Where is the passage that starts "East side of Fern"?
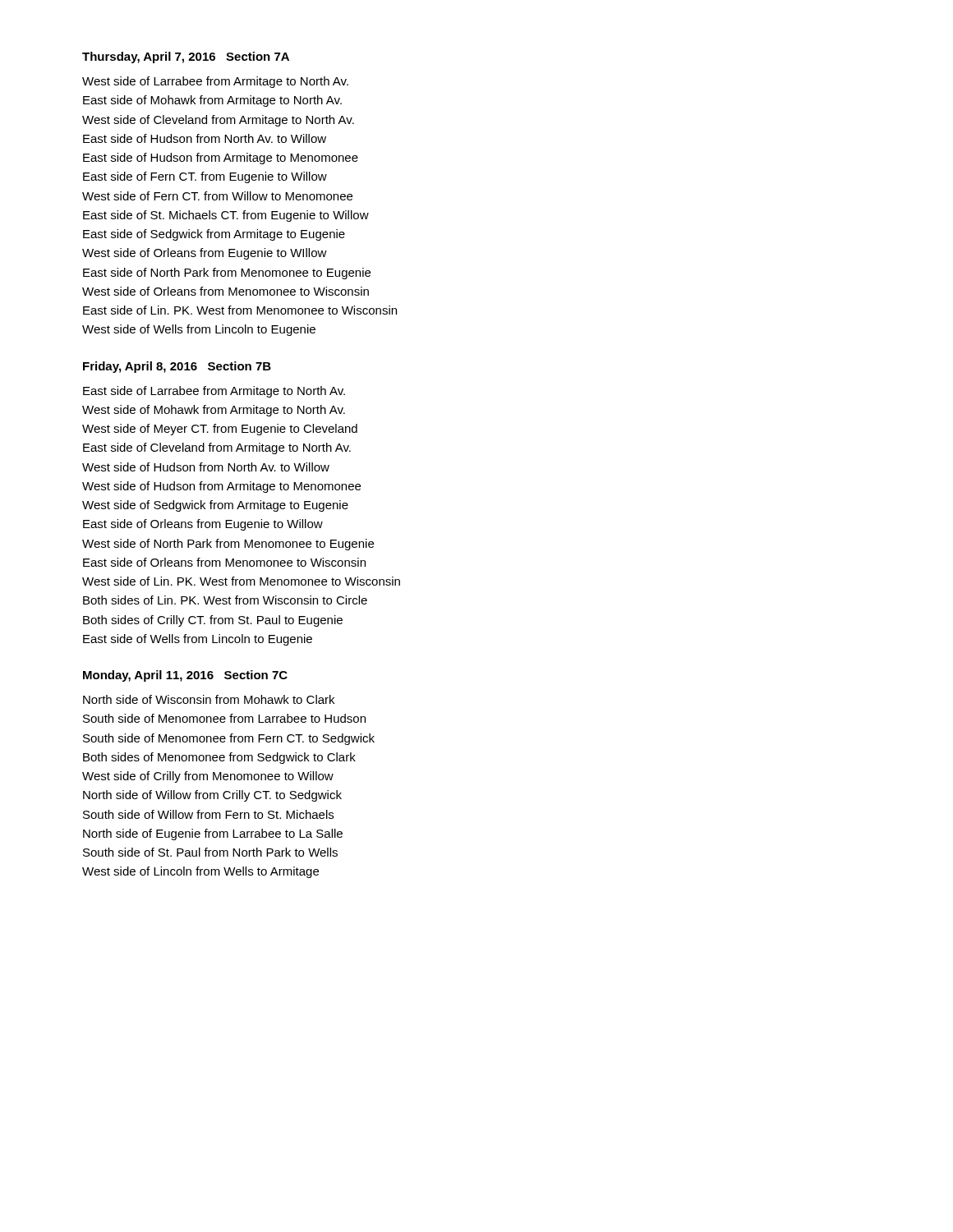953x1232 pixels. coord(204,176)
